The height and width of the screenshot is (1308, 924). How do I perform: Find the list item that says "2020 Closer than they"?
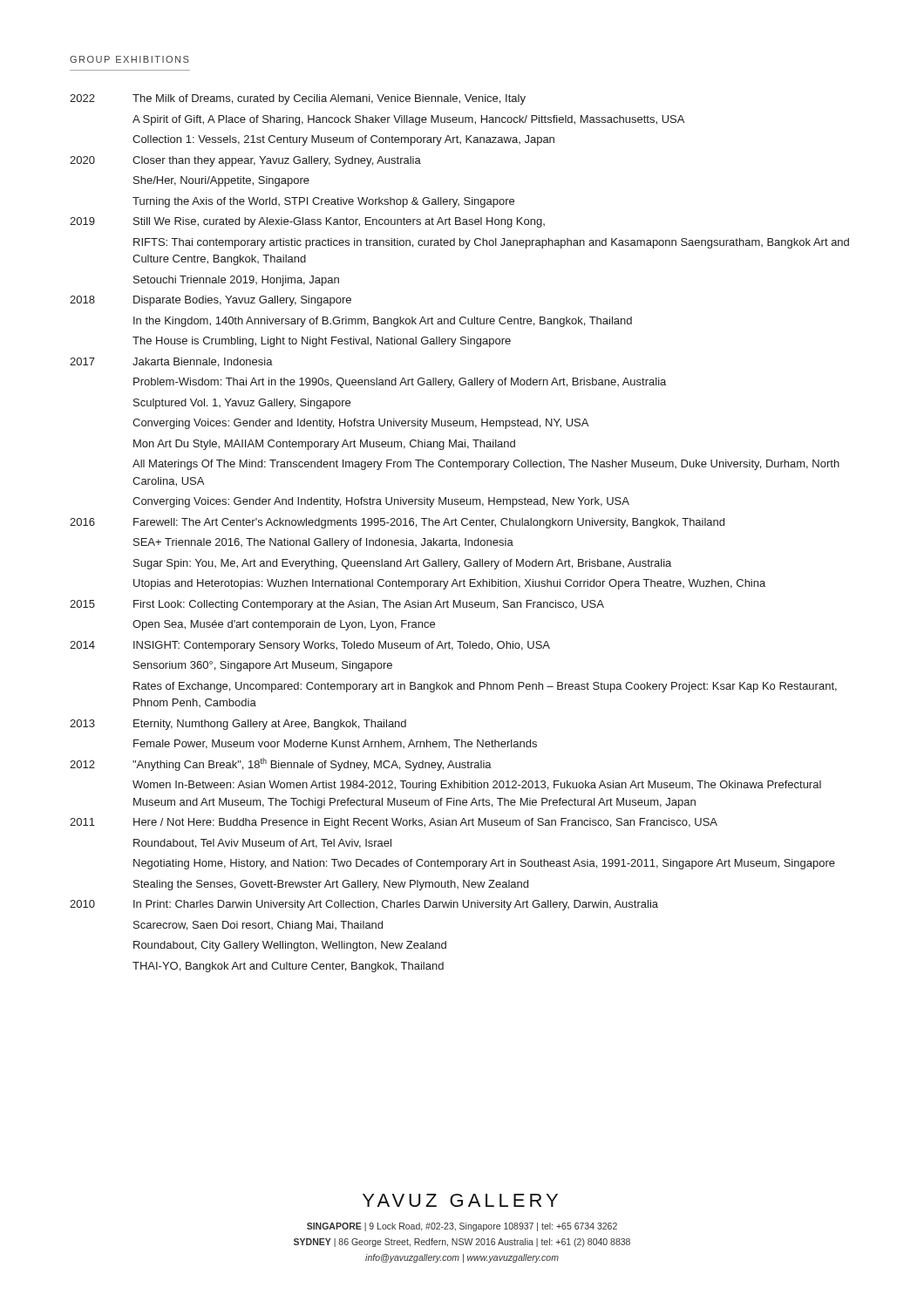pyautogui.click(x=245, y=160)
